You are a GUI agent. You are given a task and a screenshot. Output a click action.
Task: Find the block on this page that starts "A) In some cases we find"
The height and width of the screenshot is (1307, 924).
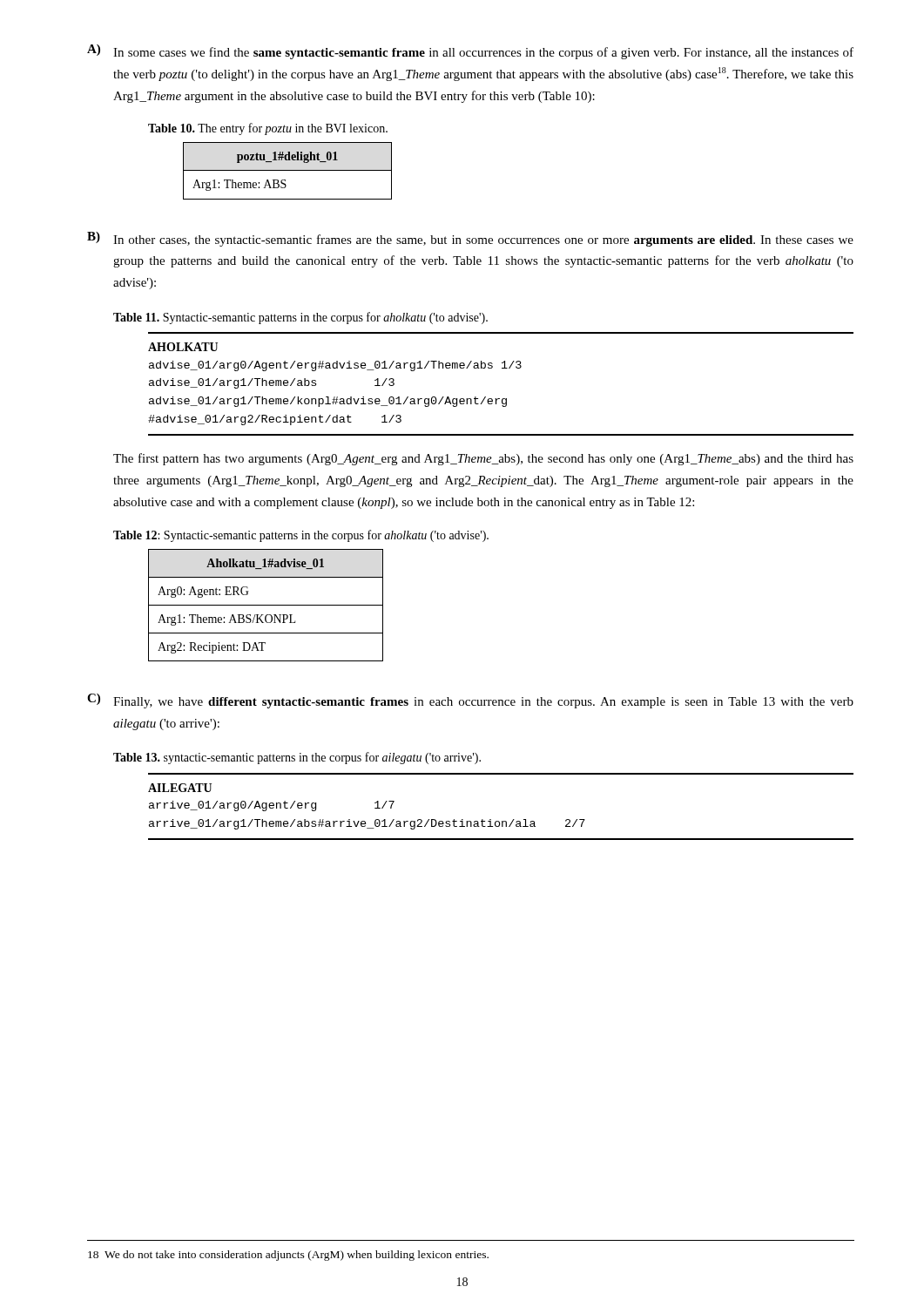click(x=470, y=52)
